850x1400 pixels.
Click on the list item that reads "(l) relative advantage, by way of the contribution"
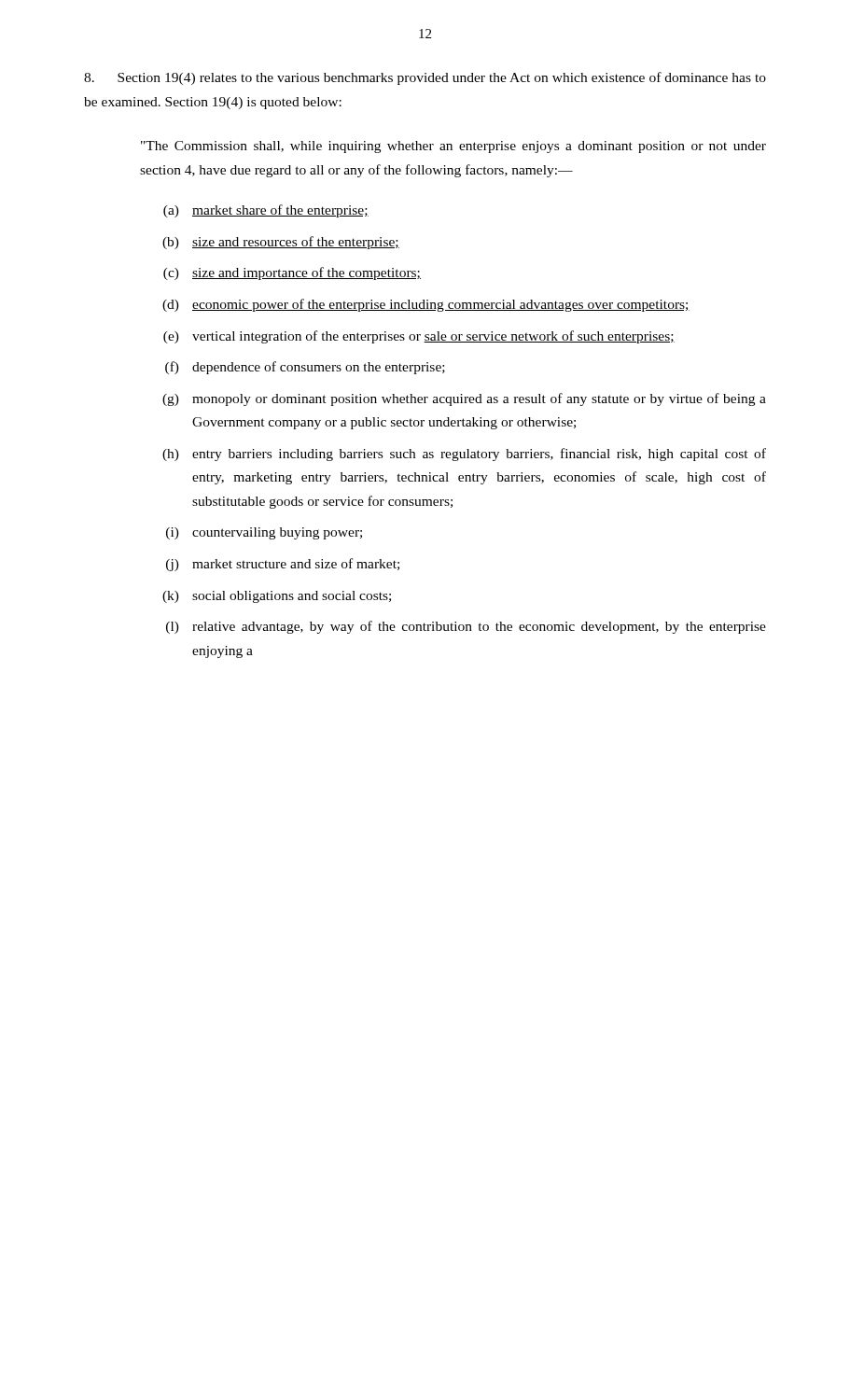click(x=453, y=638)
